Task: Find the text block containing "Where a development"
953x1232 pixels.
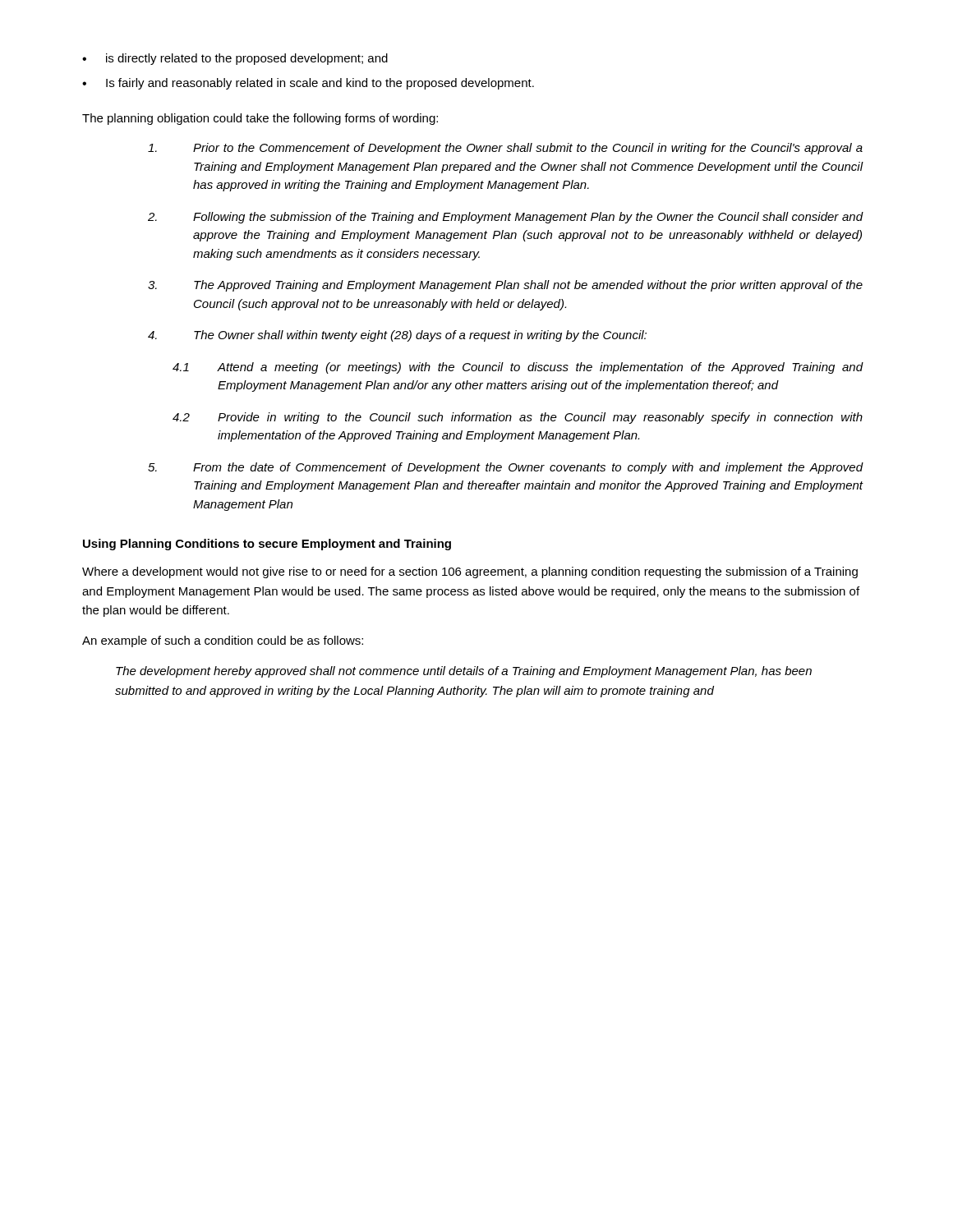Action: point(471,591)
